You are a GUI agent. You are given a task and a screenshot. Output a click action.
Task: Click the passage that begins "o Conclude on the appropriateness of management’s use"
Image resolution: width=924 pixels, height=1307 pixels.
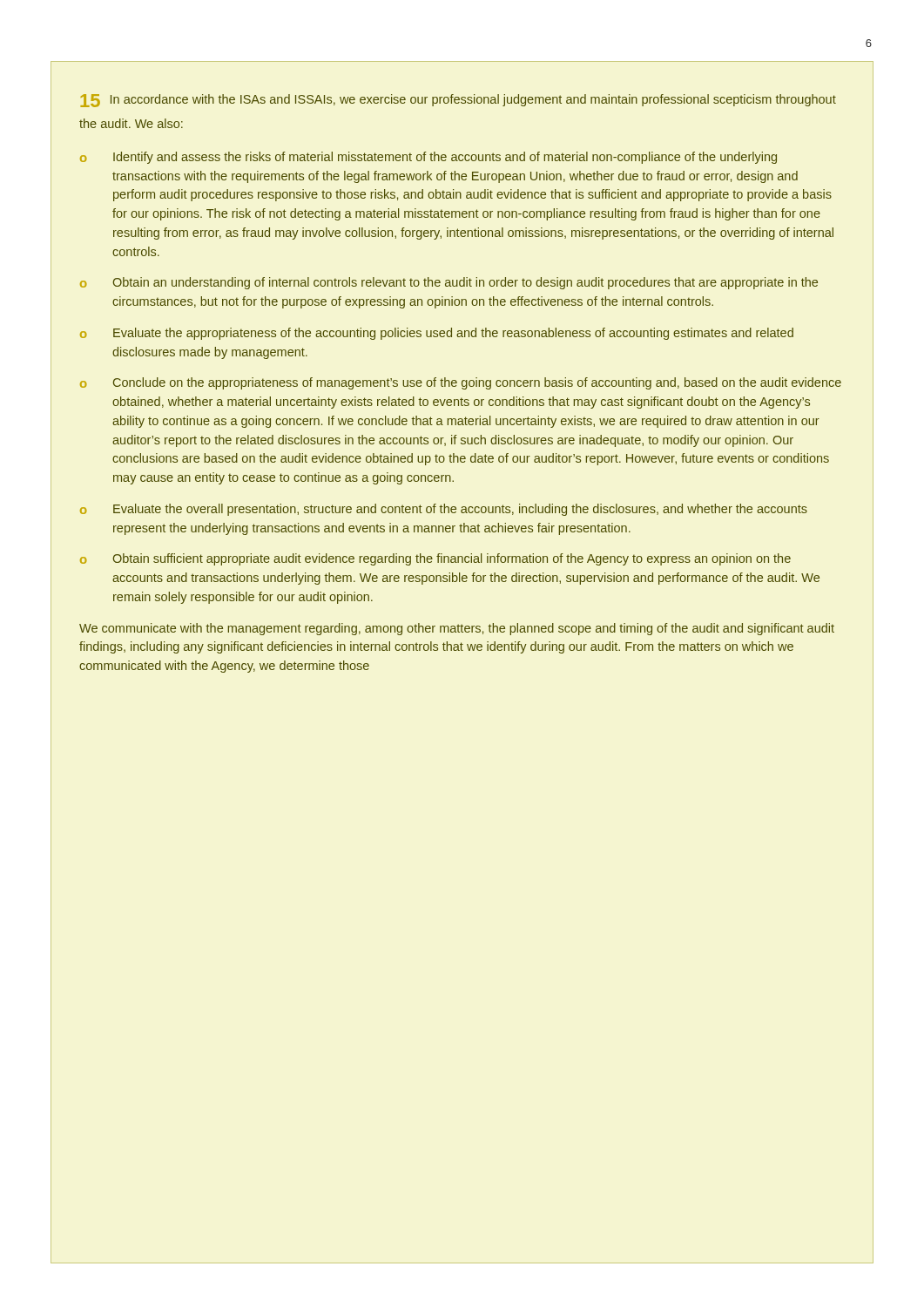[x=462, y=431]
